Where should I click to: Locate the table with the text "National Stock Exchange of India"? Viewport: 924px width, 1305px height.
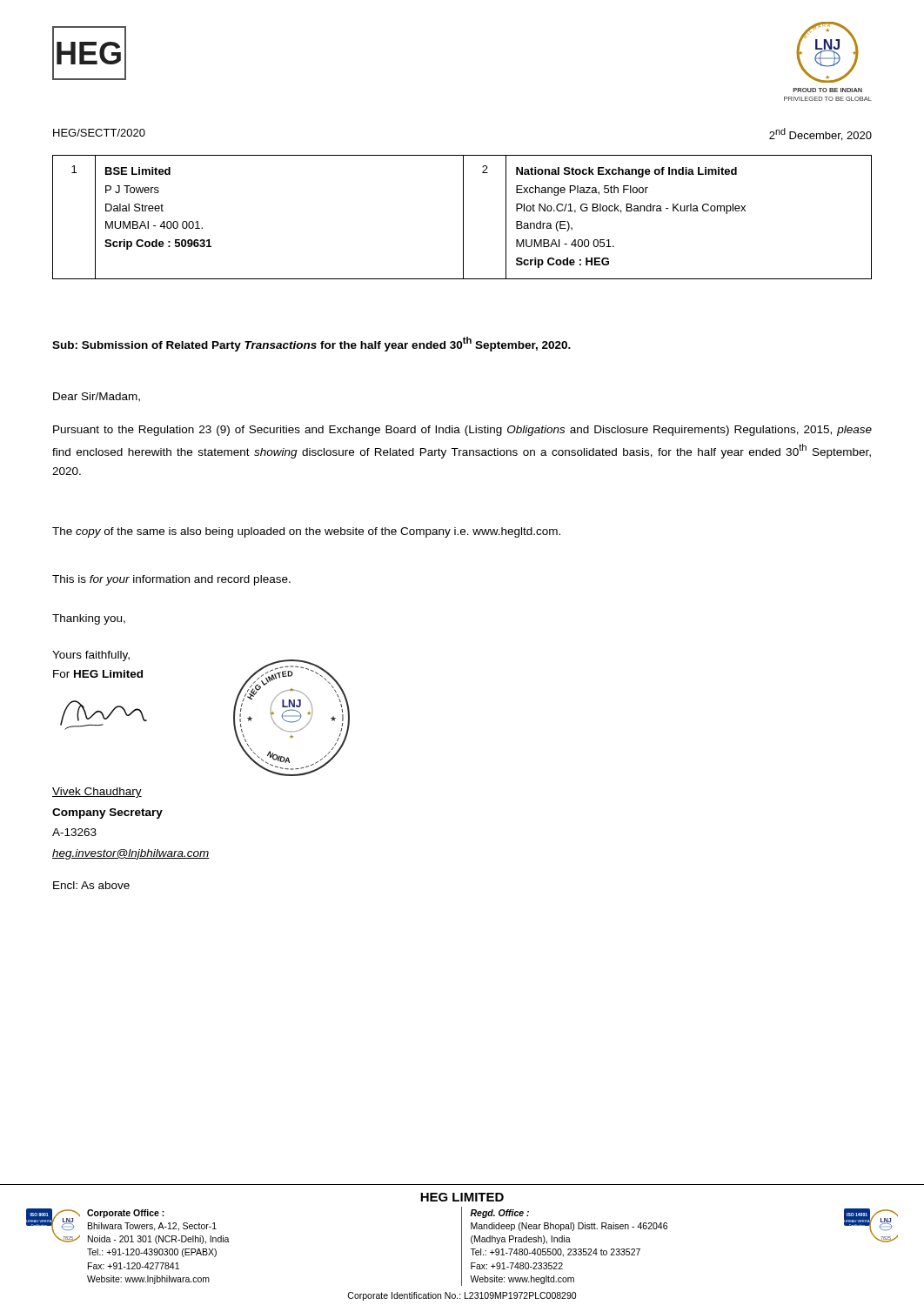pos(462,217)
